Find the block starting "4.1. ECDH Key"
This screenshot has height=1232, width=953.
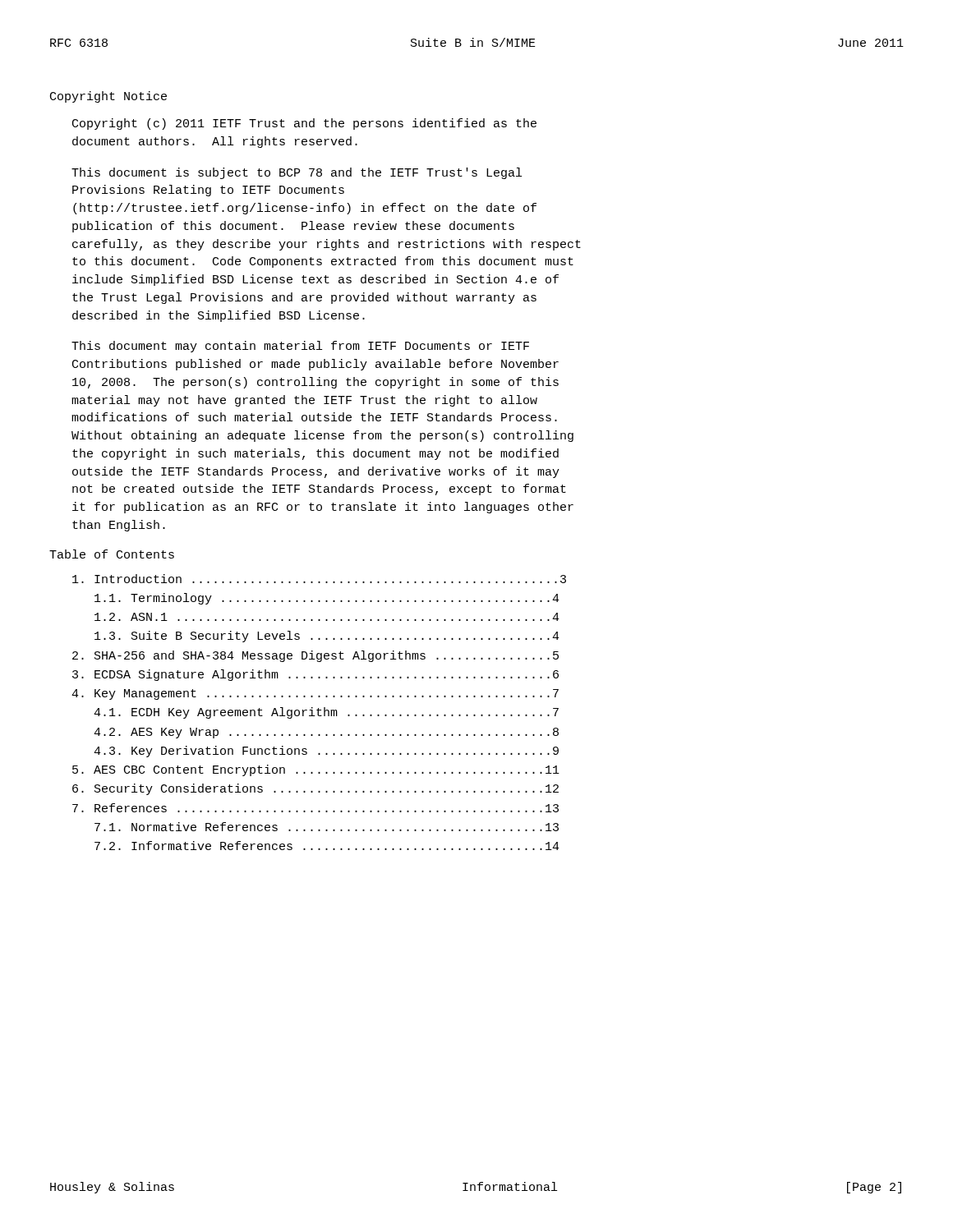tap(304, 714)
